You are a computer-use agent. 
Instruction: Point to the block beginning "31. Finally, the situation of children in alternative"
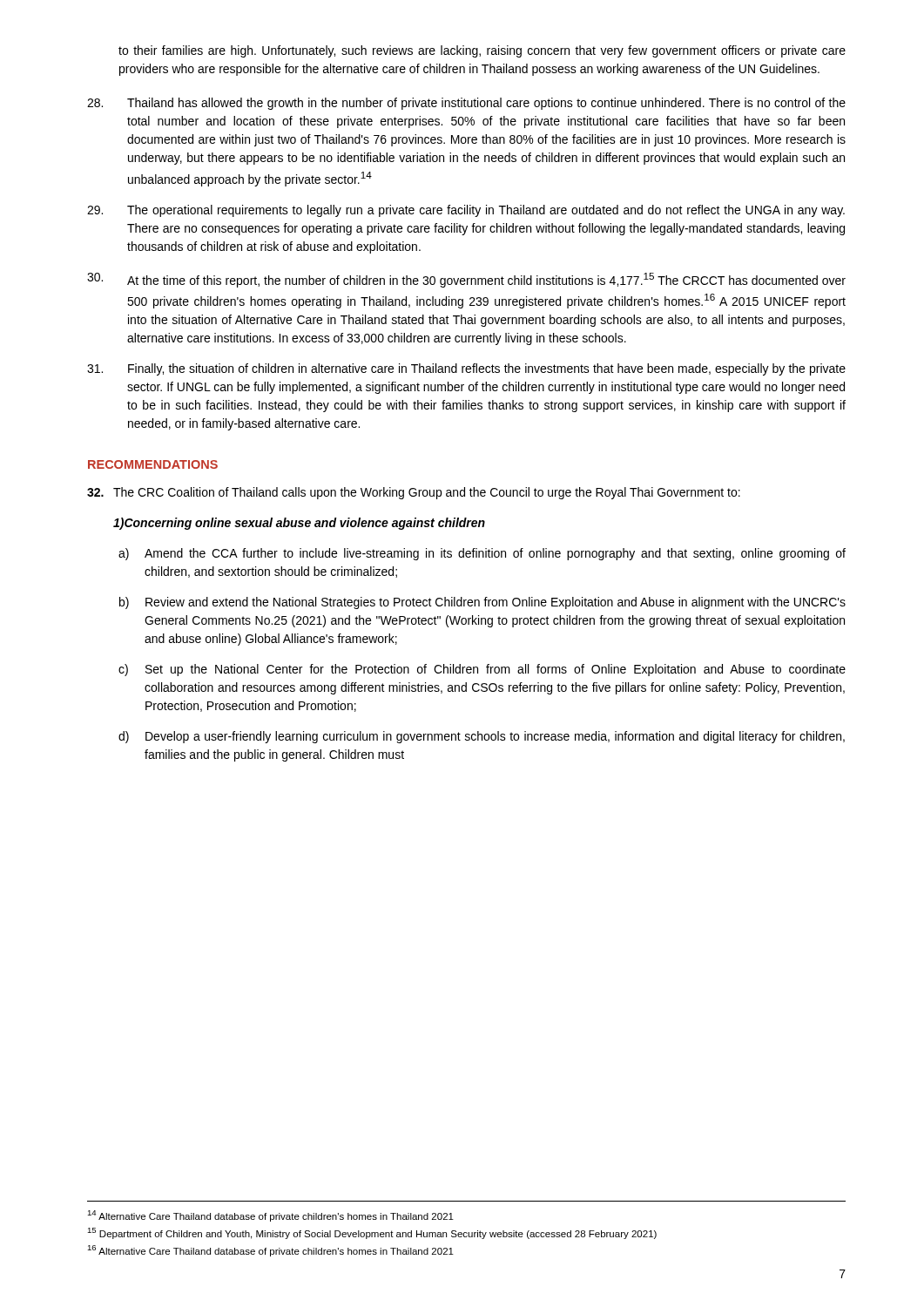(466, 396)
